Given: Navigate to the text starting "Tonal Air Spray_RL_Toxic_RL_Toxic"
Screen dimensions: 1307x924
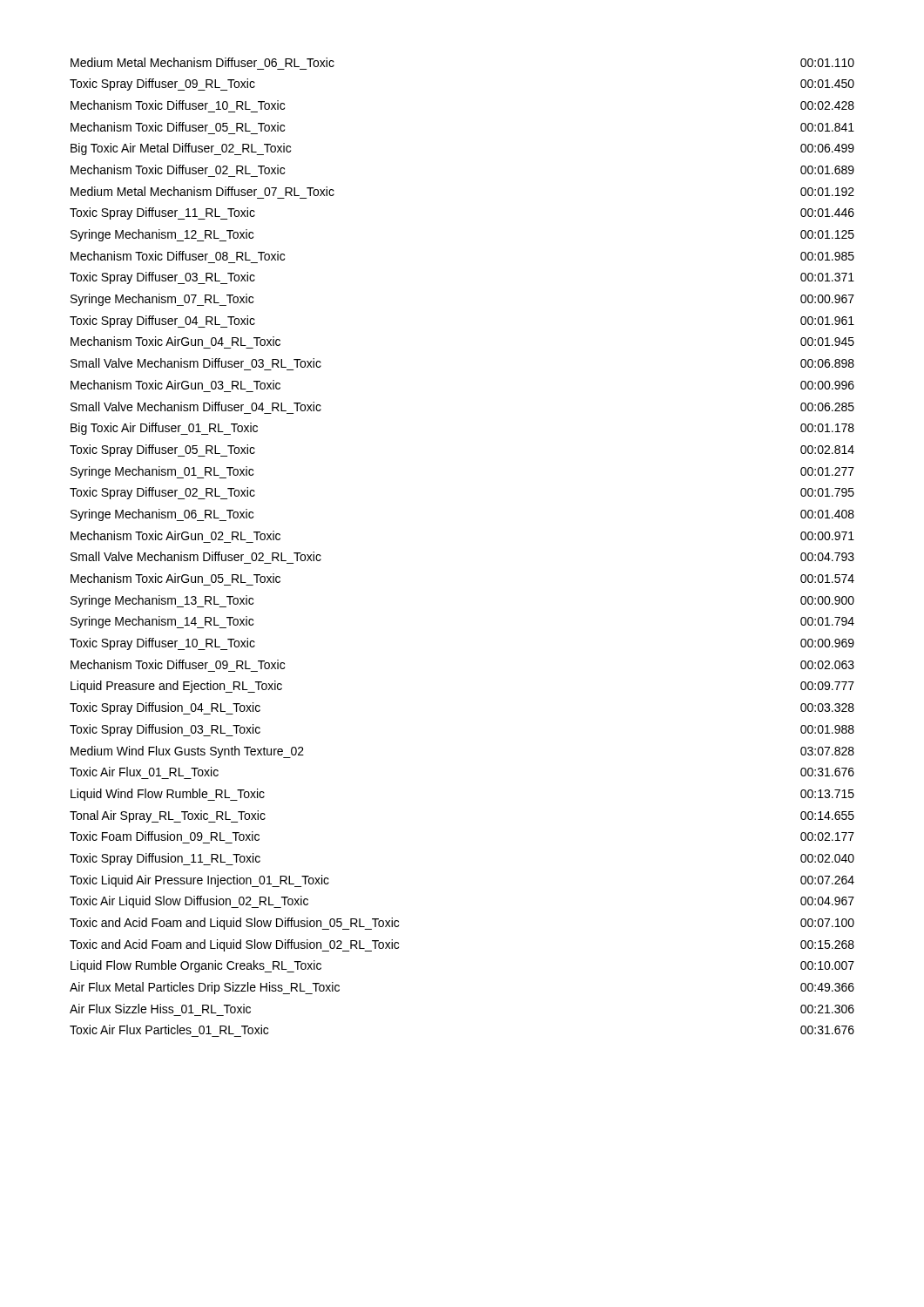Looking at the screenshot, I should [162, 816].
